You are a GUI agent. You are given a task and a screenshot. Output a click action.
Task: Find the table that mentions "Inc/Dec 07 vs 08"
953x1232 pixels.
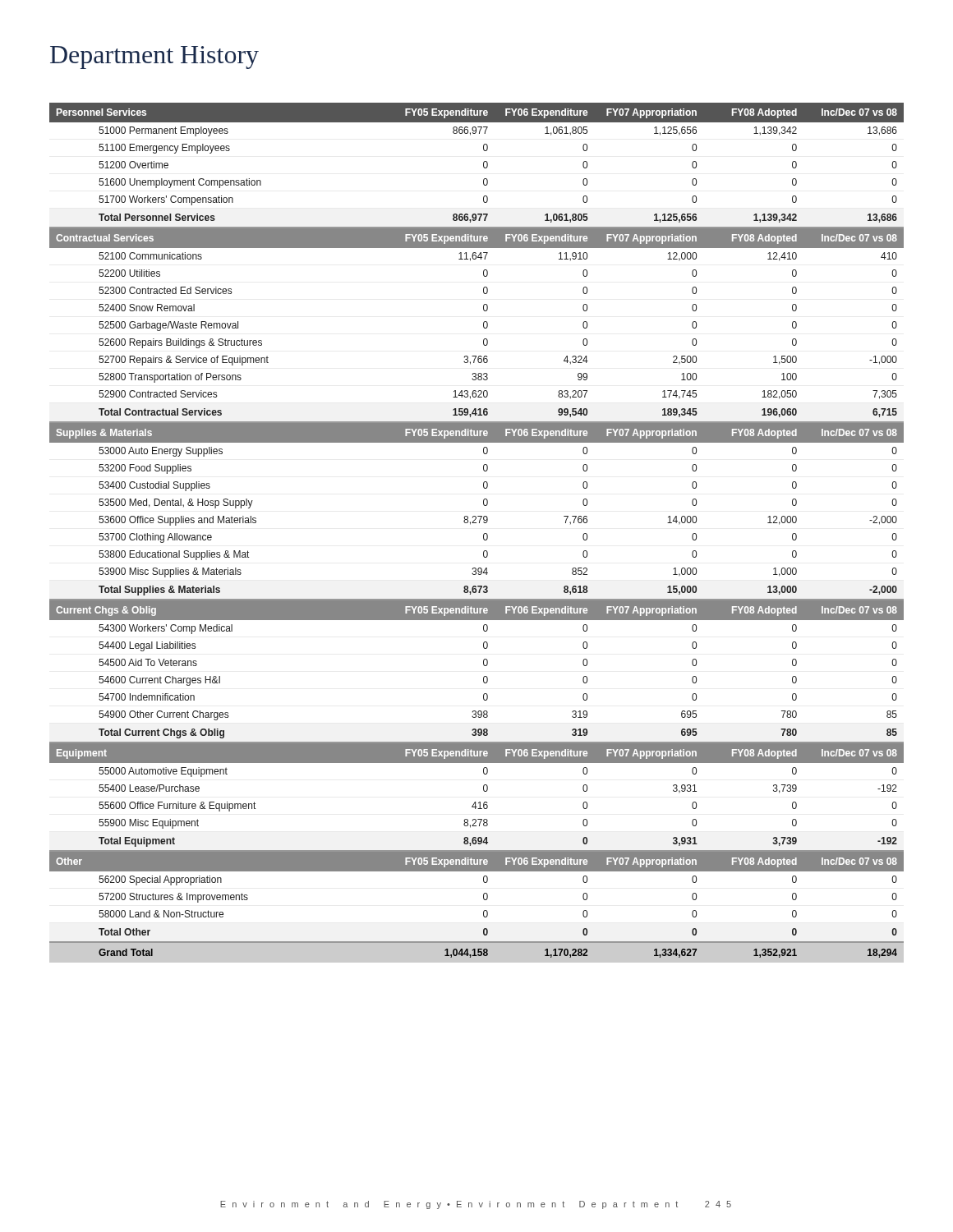point(476,533)
